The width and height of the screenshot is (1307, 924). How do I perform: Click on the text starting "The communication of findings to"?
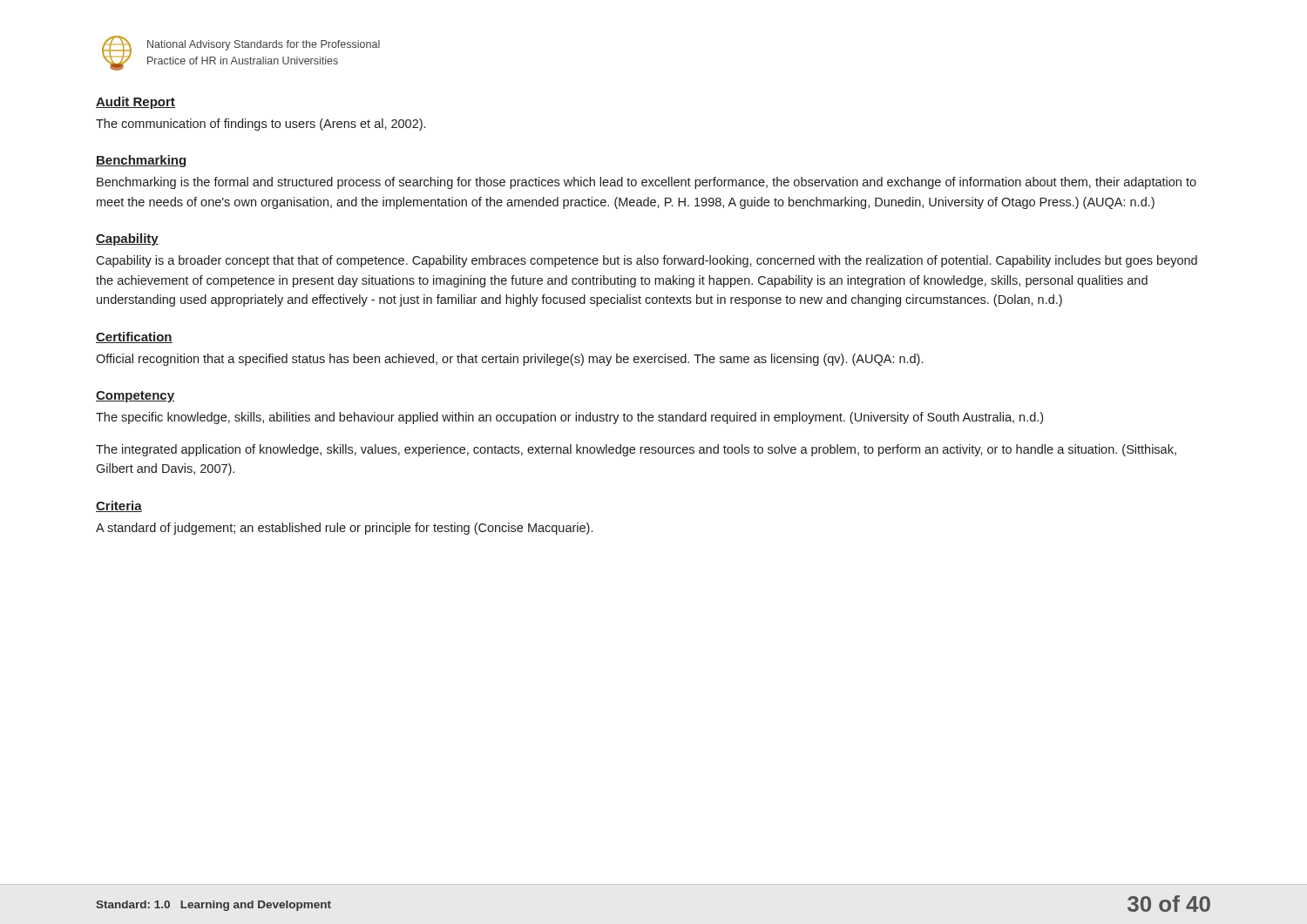click(261, 124)
